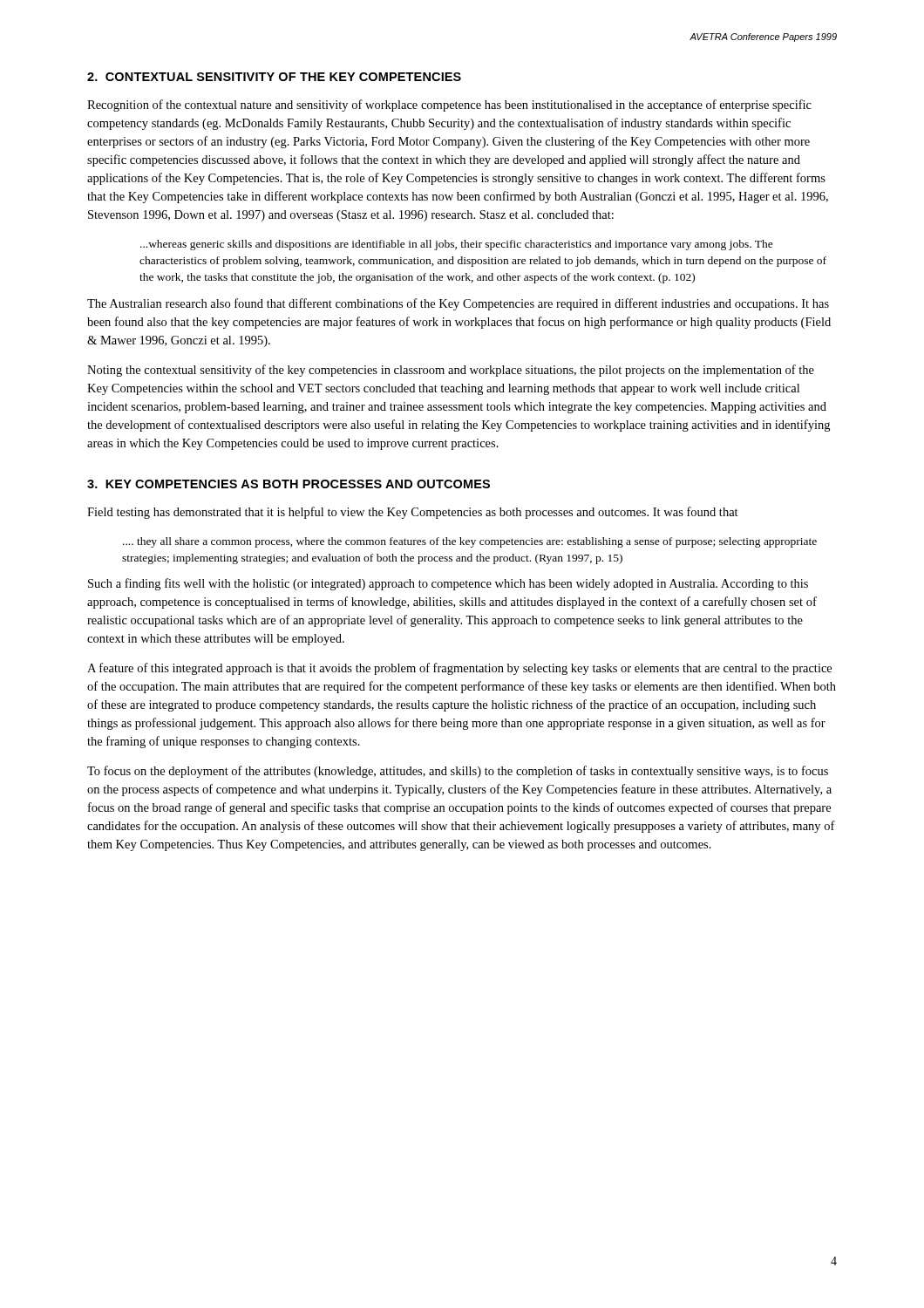Screen dimensions: 1308x924
Task: Click on the text block that says "Noting the contextual"
Action: (459, 406)
